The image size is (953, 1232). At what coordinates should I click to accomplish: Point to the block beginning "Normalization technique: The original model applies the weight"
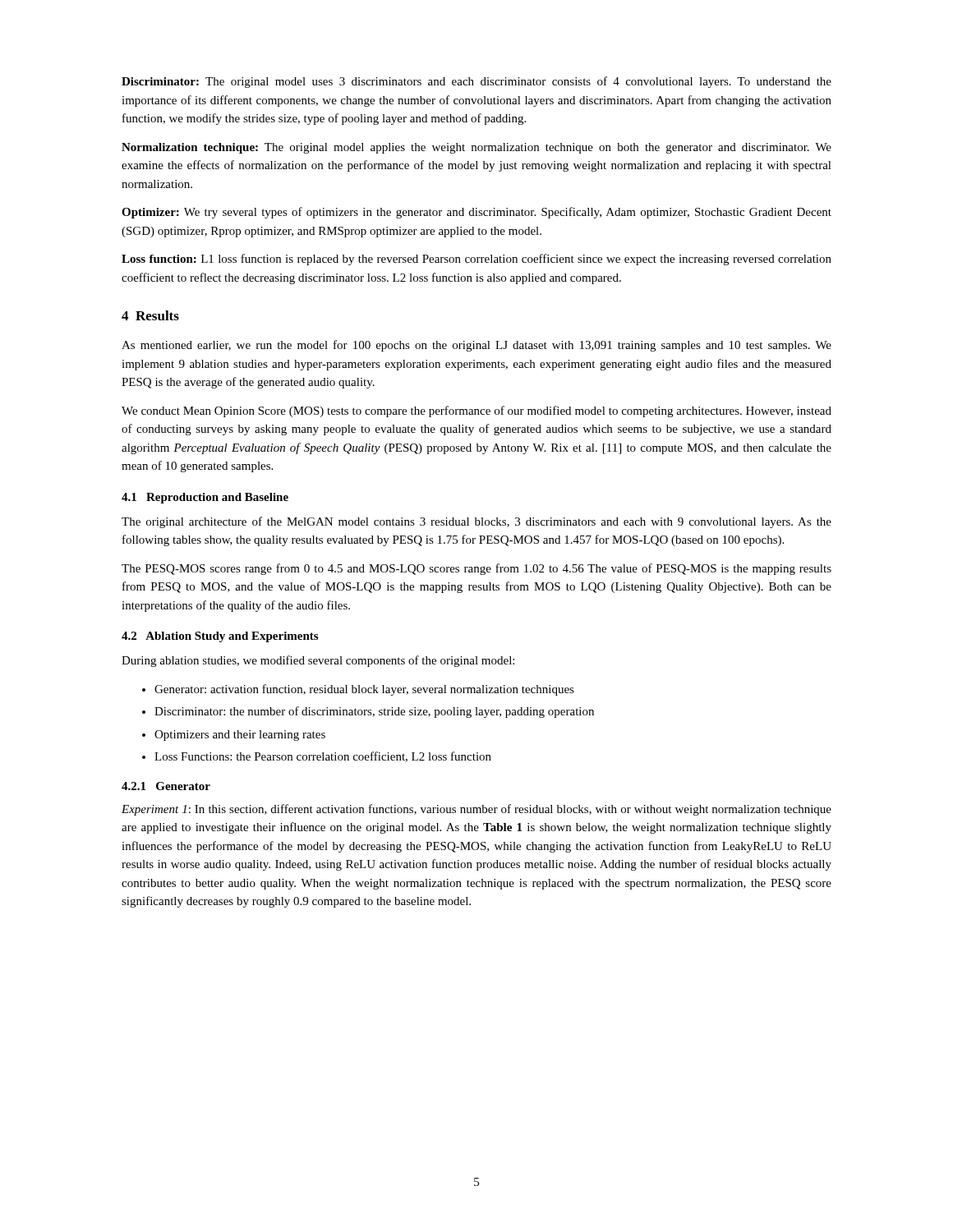click(x=476, y=165)
